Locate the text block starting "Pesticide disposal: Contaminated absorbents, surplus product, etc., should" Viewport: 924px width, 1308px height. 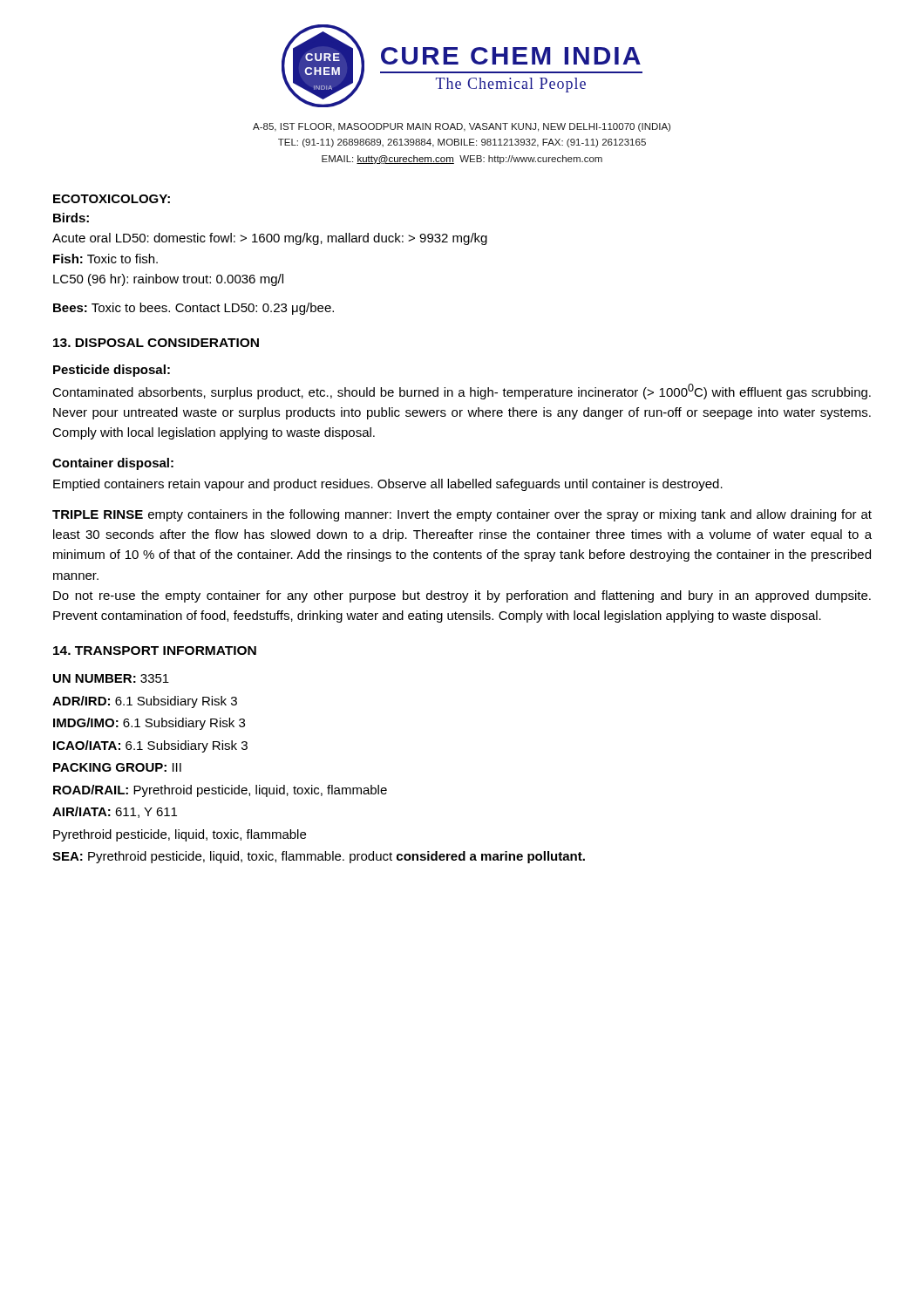click(x=462, y=401)
